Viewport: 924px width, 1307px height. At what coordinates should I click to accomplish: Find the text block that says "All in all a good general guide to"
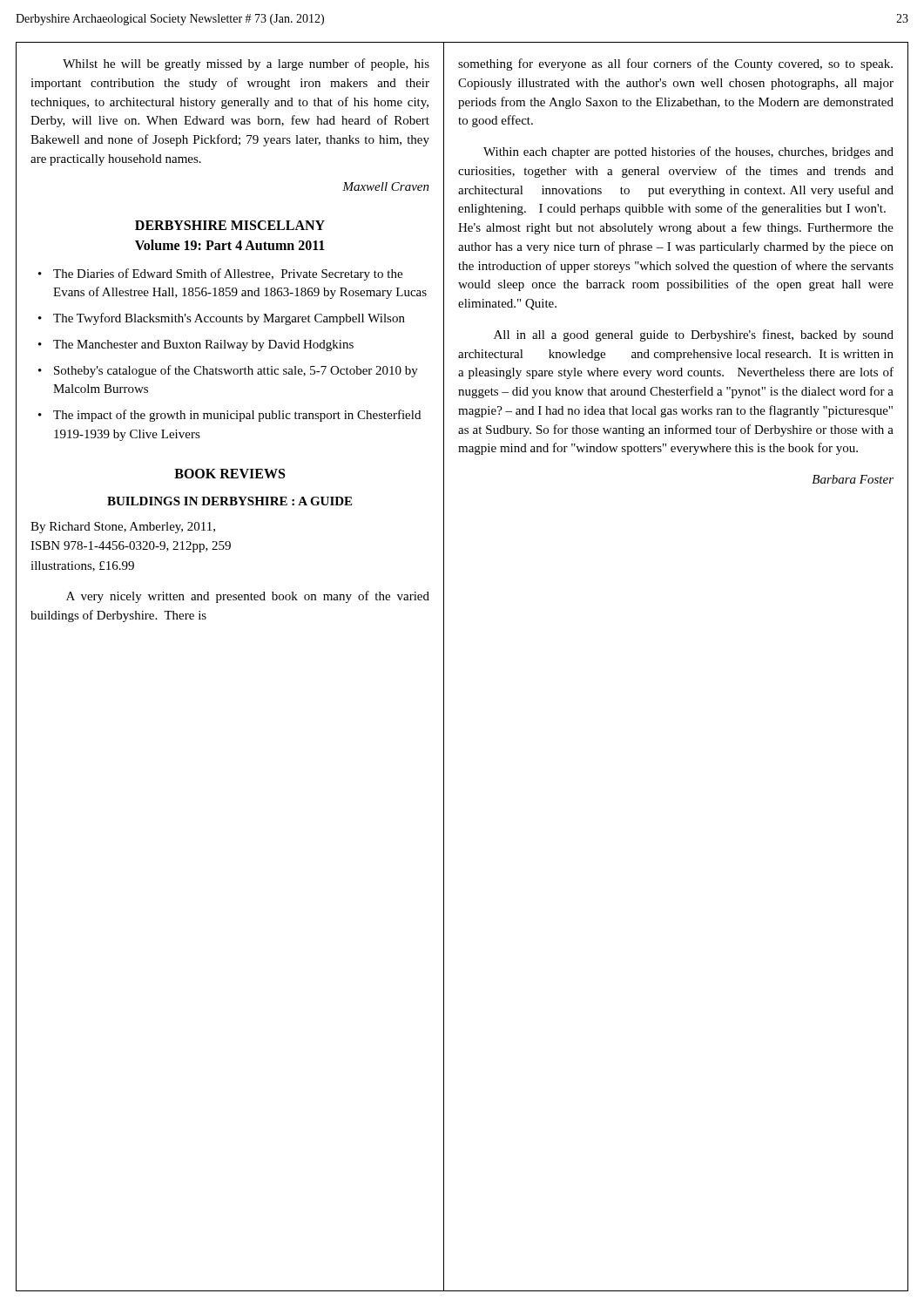[676, 391]
